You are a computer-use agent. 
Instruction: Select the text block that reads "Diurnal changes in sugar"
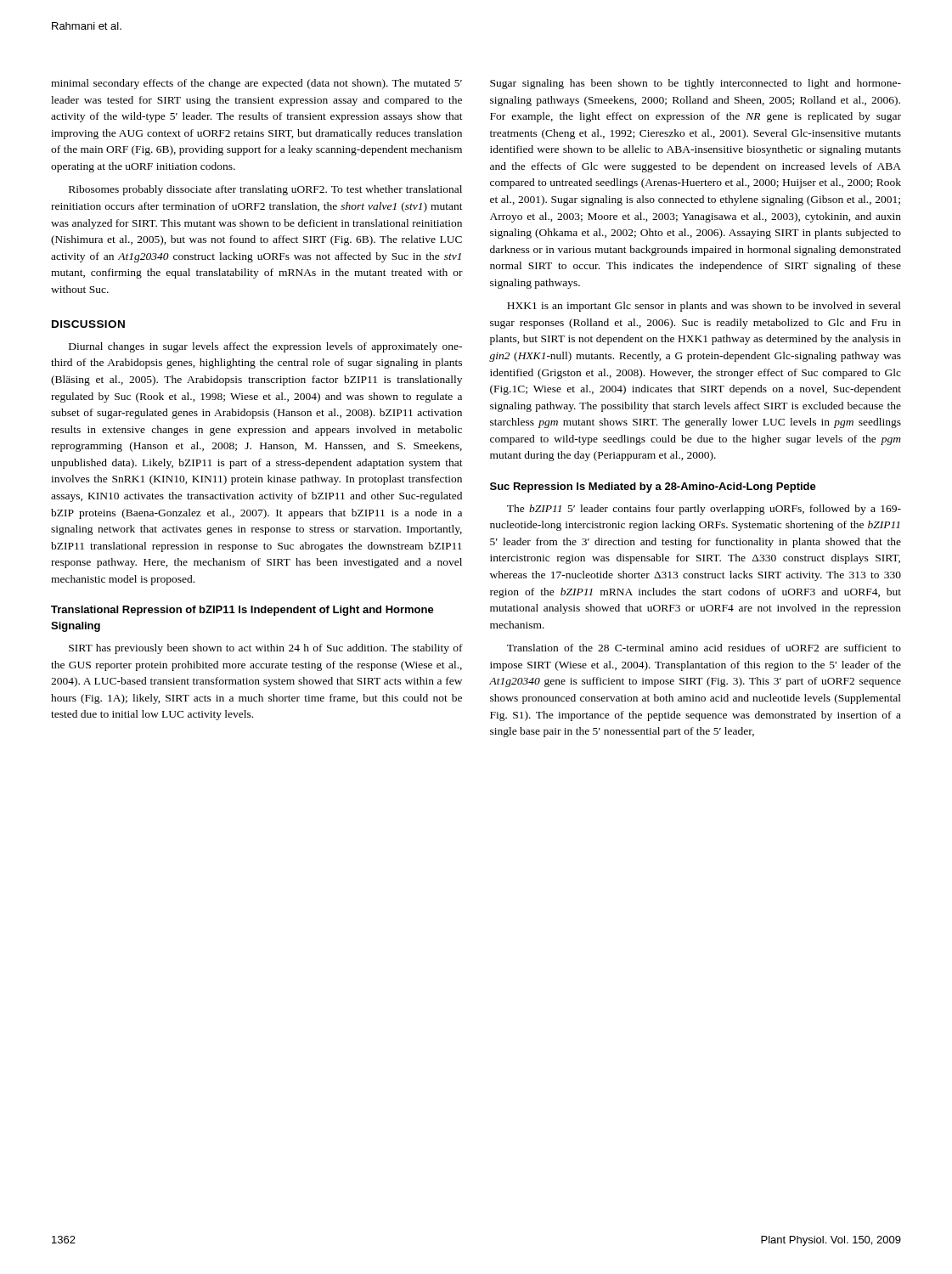click(257, 463)
